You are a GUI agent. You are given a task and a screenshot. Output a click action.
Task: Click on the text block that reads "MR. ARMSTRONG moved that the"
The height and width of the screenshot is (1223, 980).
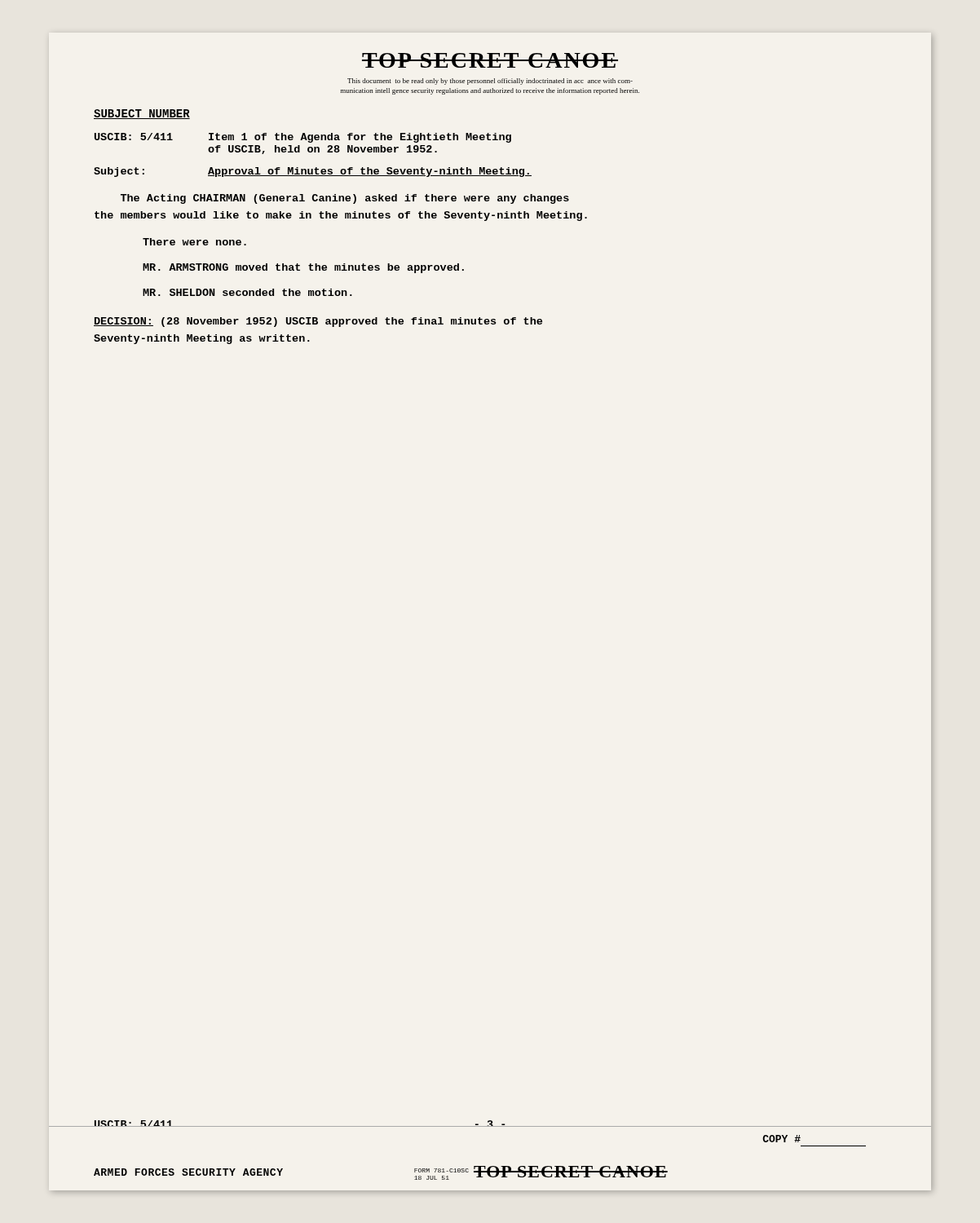click(304, 268)
